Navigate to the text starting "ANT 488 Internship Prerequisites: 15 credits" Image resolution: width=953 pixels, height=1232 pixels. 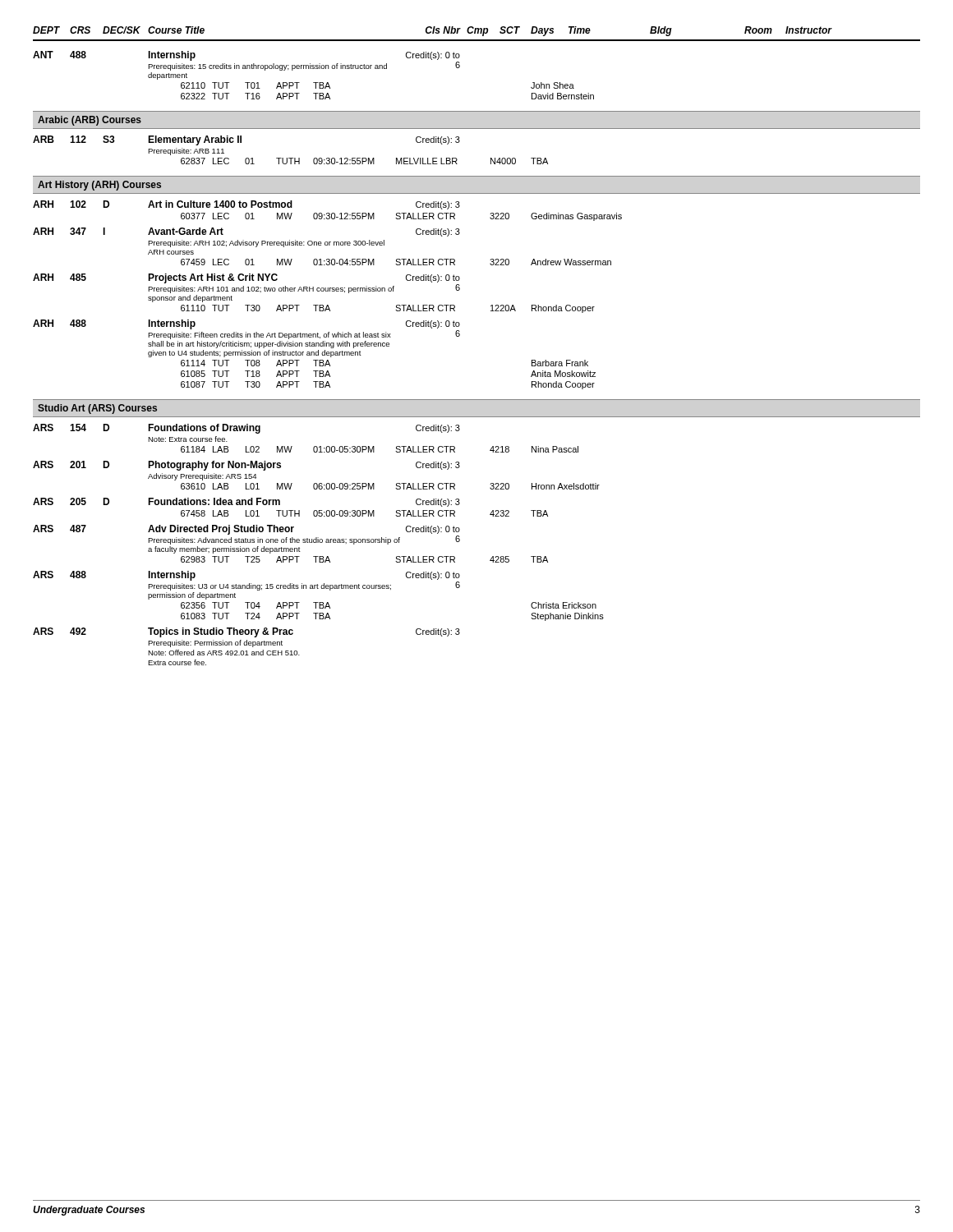[246, 61]
